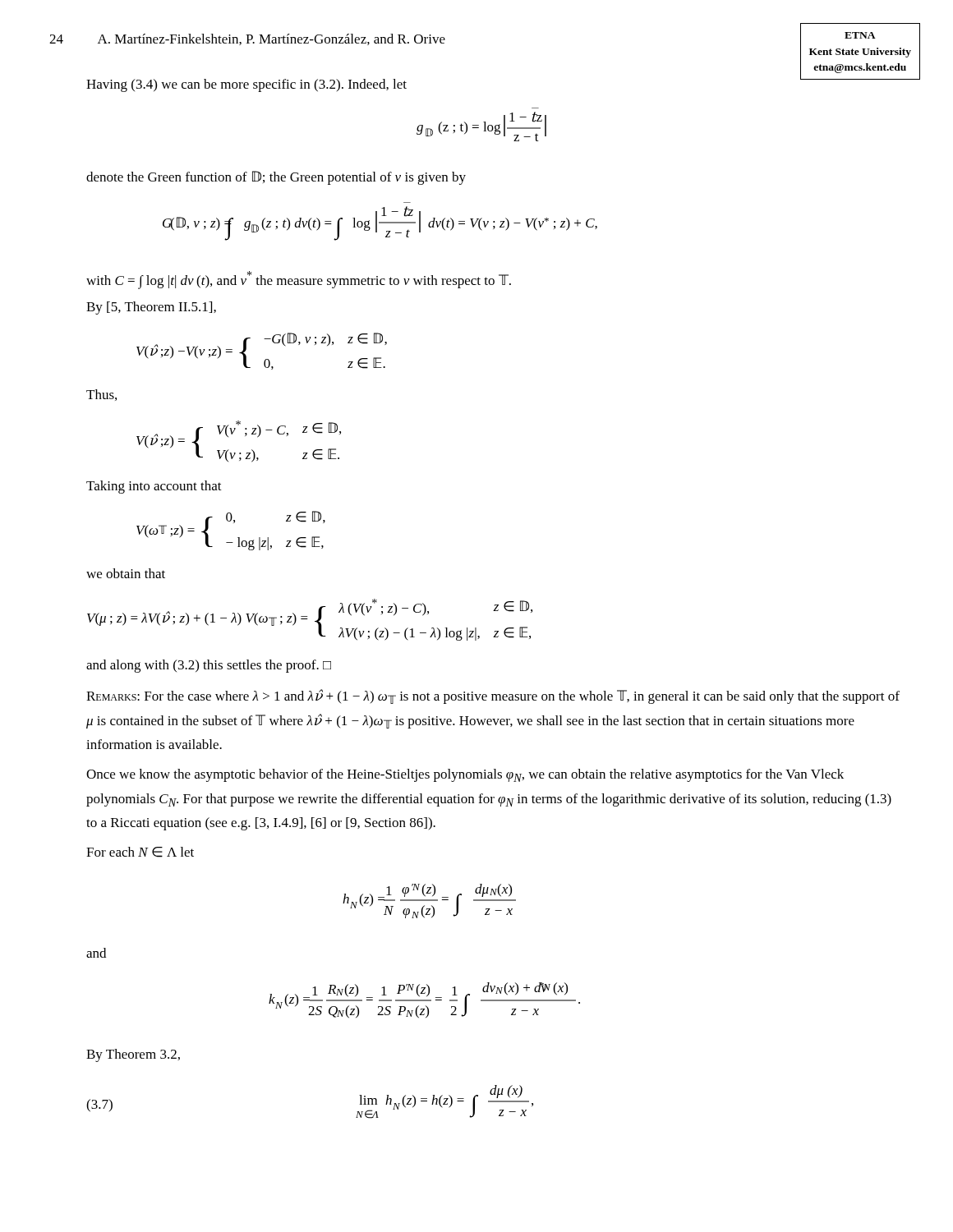
Task: Find the block on this page that starts "with C = ∫ log |t|"
Action: (299, 279)
